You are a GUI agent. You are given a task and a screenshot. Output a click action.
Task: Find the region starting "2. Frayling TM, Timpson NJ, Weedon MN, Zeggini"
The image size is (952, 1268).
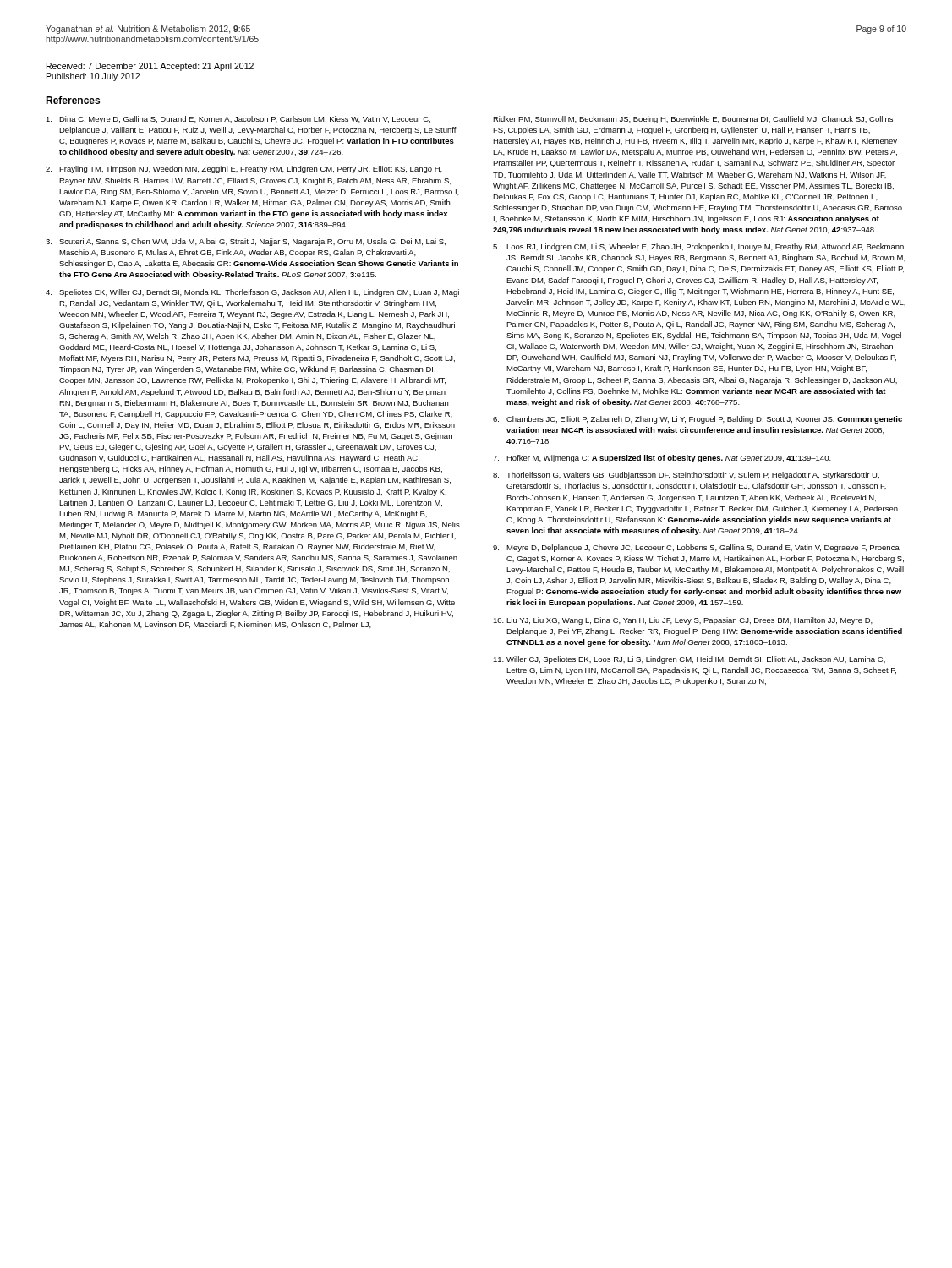pyautogui.click(x=253, y=197)
